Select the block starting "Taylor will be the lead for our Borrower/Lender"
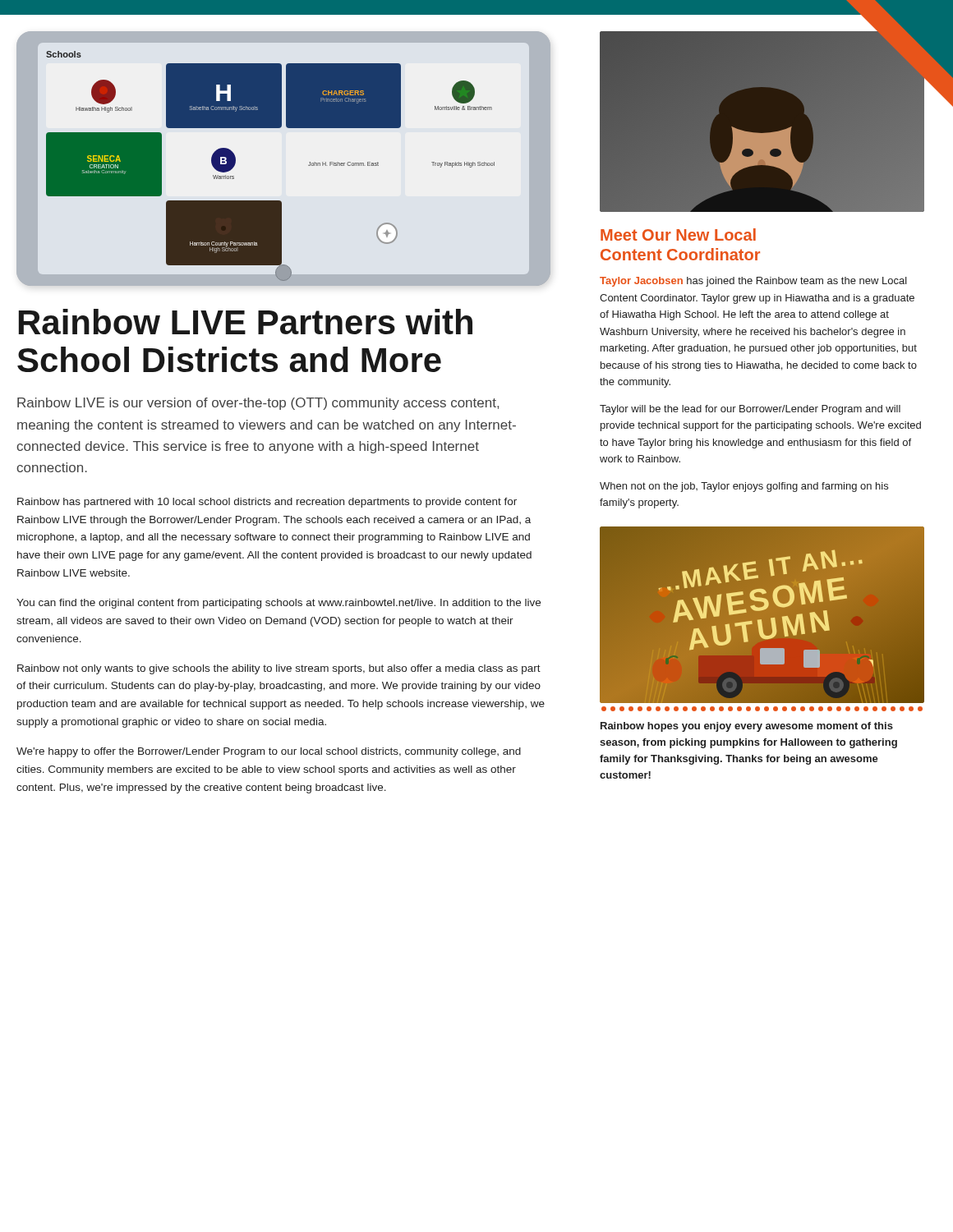Image resolution: width=953 pixels, height=1232 pixels. click(761, 434)
